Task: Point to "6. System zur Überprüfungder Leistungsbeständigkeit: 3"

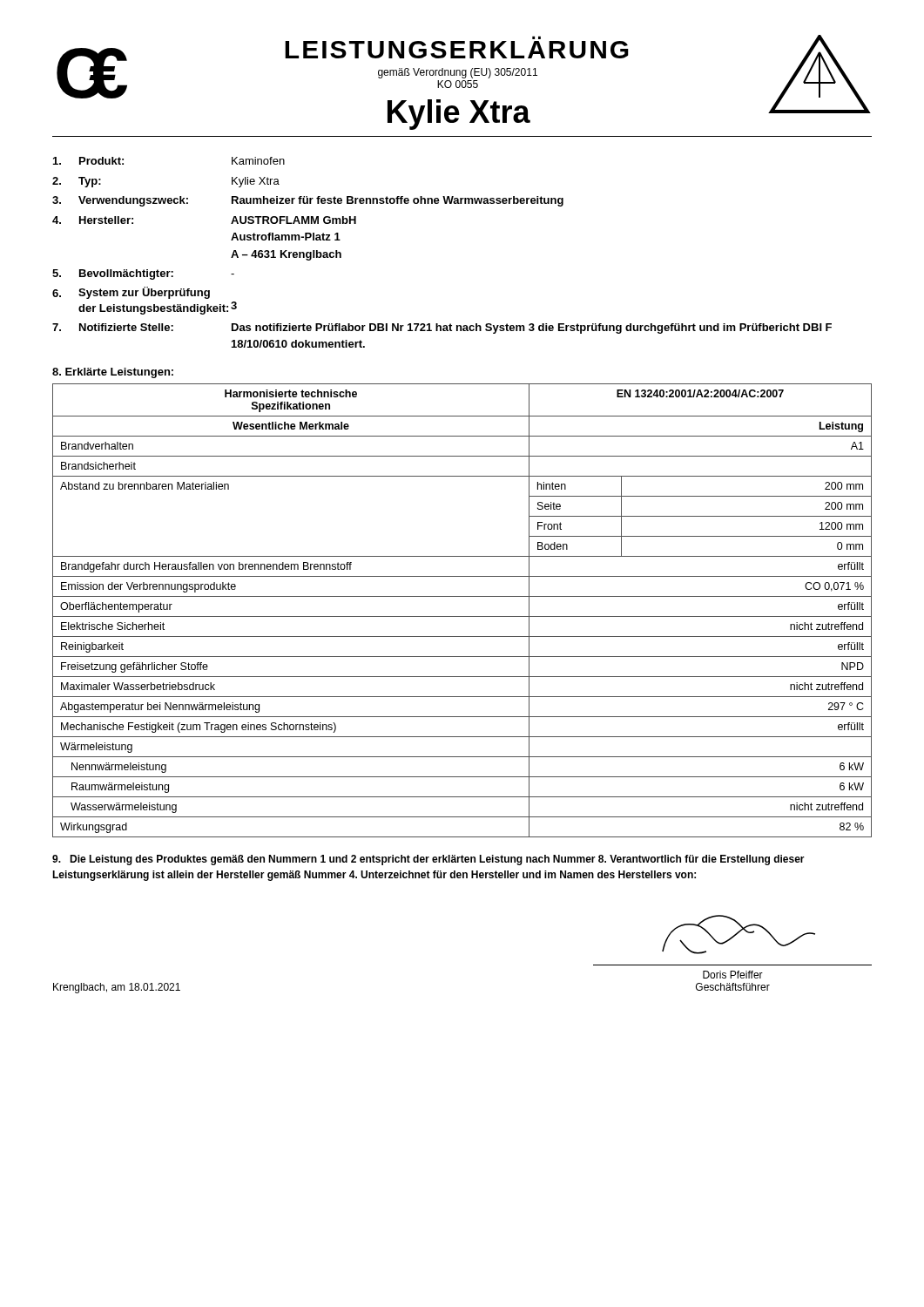Action: click(x=131, y=293)
